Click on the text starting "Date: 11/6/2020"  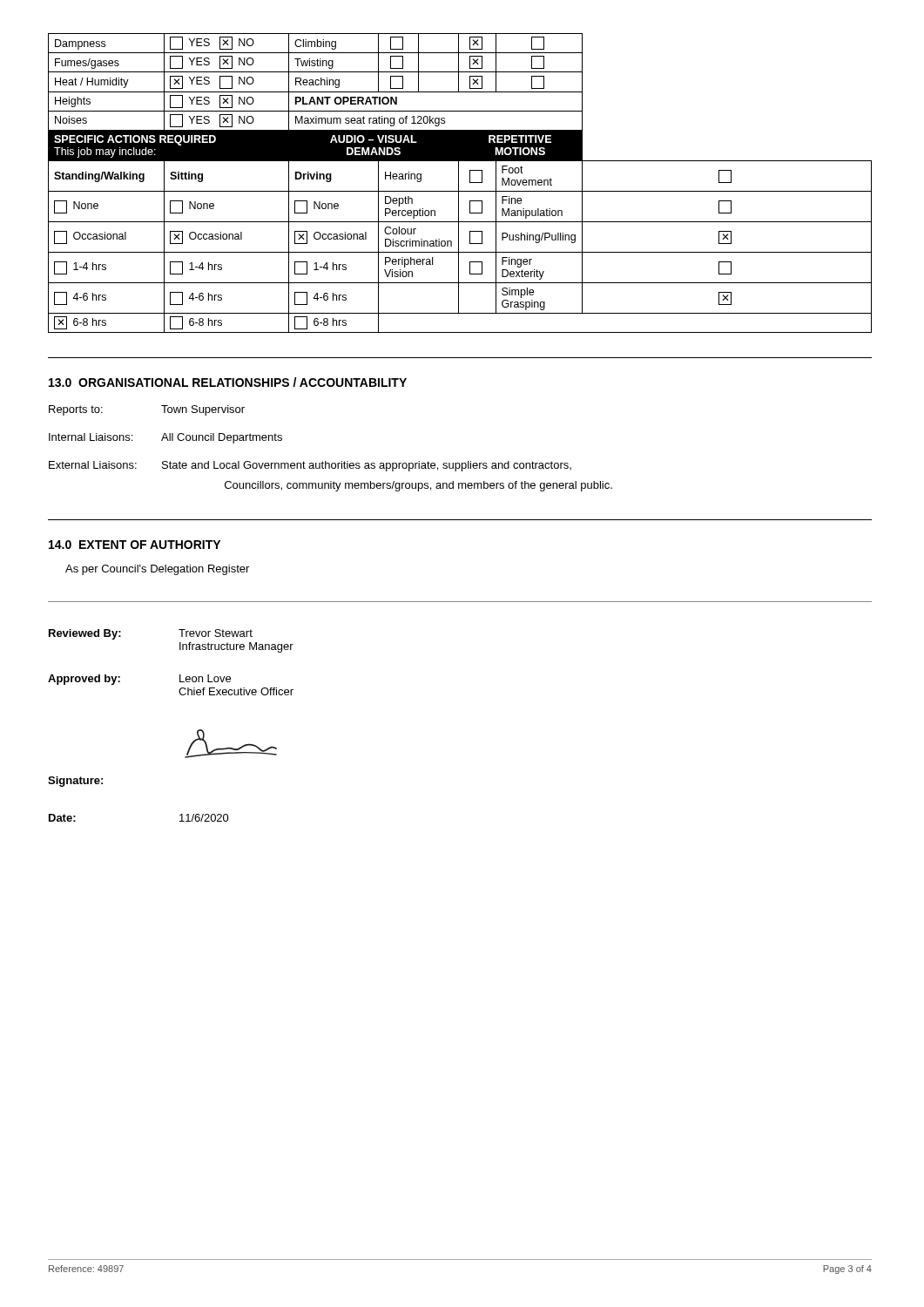pos(64,818)
